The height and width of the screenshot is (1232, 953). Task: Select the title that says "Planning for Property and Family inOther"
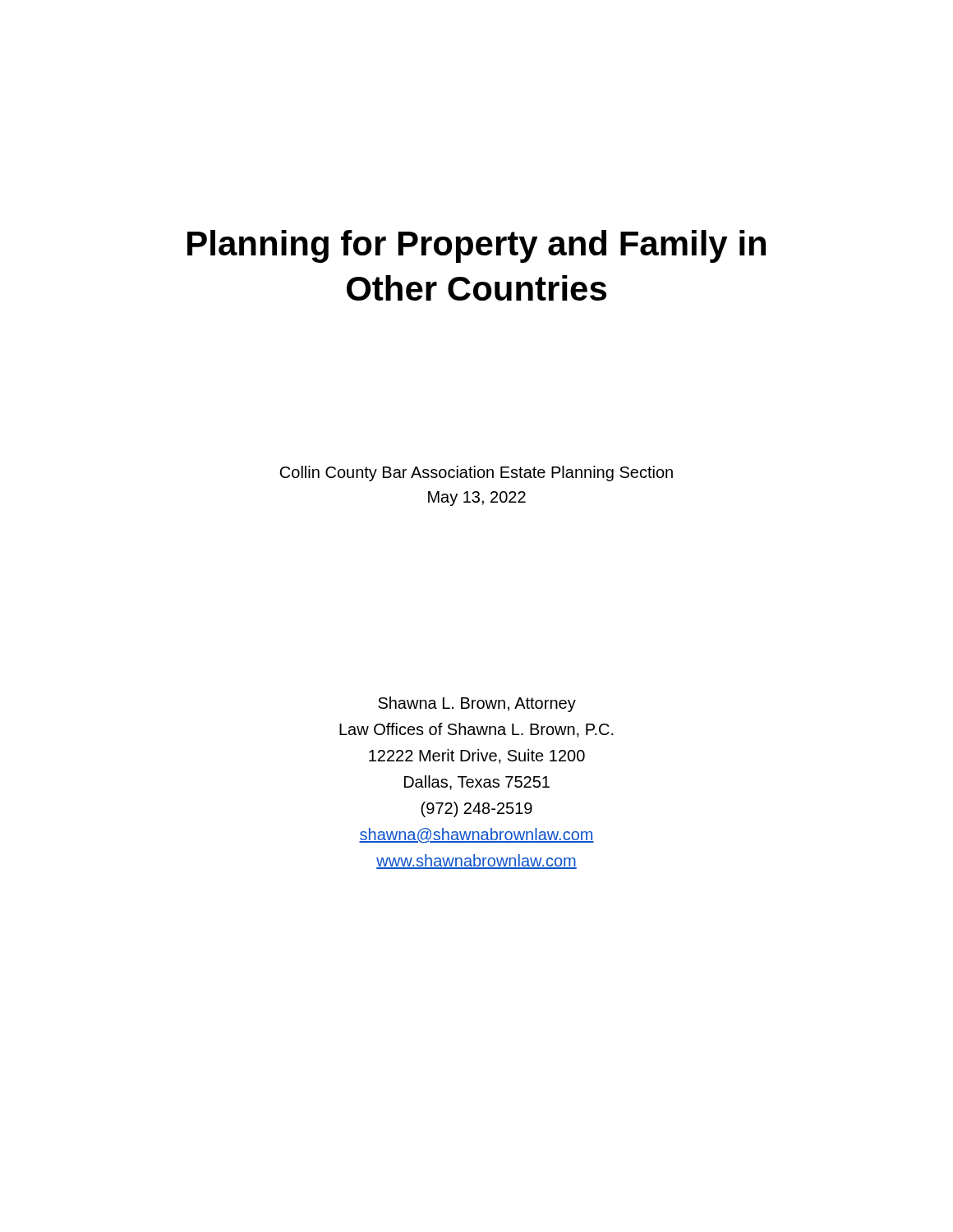pyautogui.click(x=476, y=267)
